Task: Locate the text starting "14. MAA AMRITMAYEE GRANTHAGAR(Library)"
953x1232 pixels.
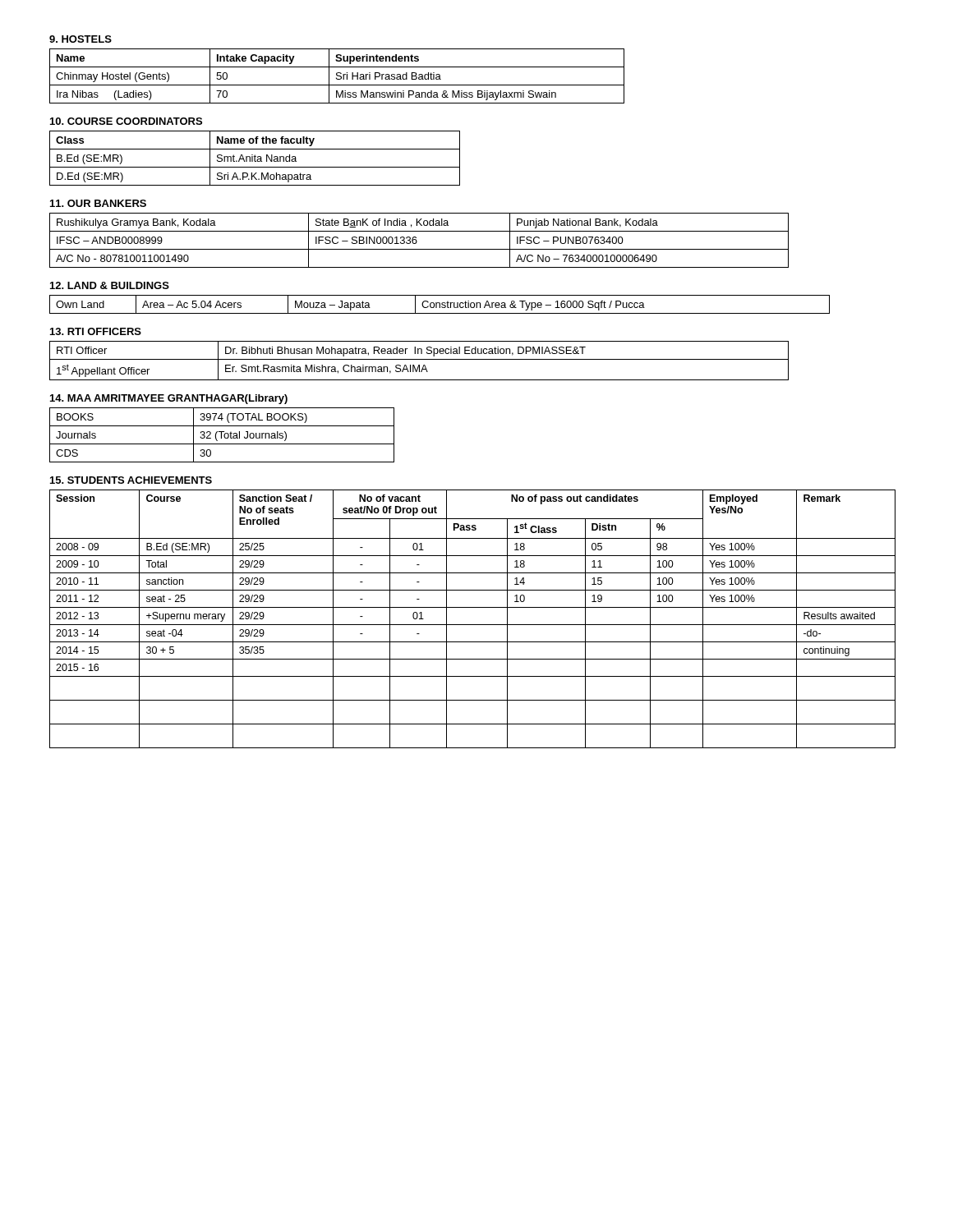Action: (169, 398)
